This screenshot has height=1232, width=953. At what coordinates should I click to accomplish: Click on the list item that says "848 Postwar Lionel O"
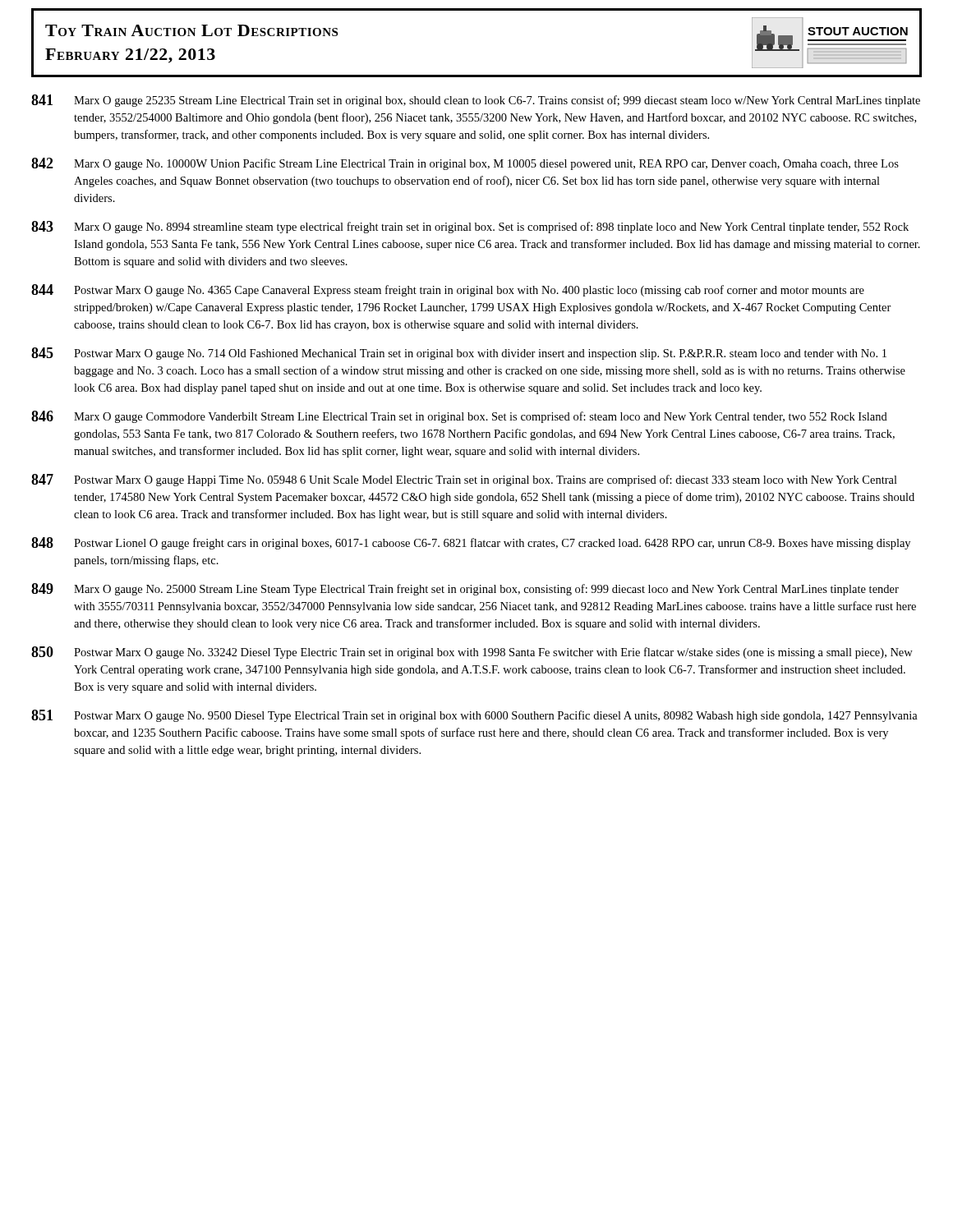(476, 552)
